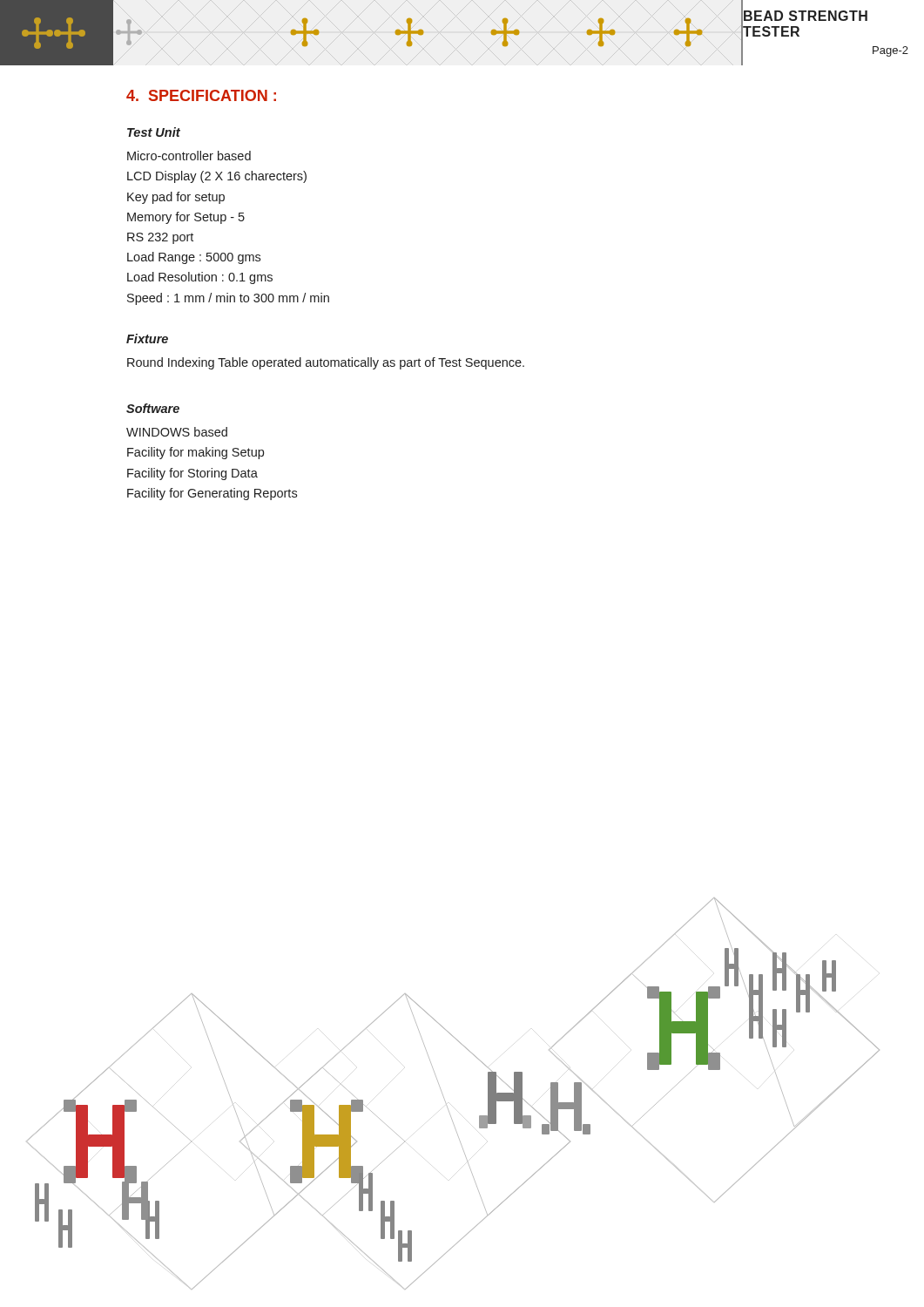Select the text block that says "Fixture Round Indexing Table"
The height and width of the screenshot is (1307, 924).
[501, 349]
